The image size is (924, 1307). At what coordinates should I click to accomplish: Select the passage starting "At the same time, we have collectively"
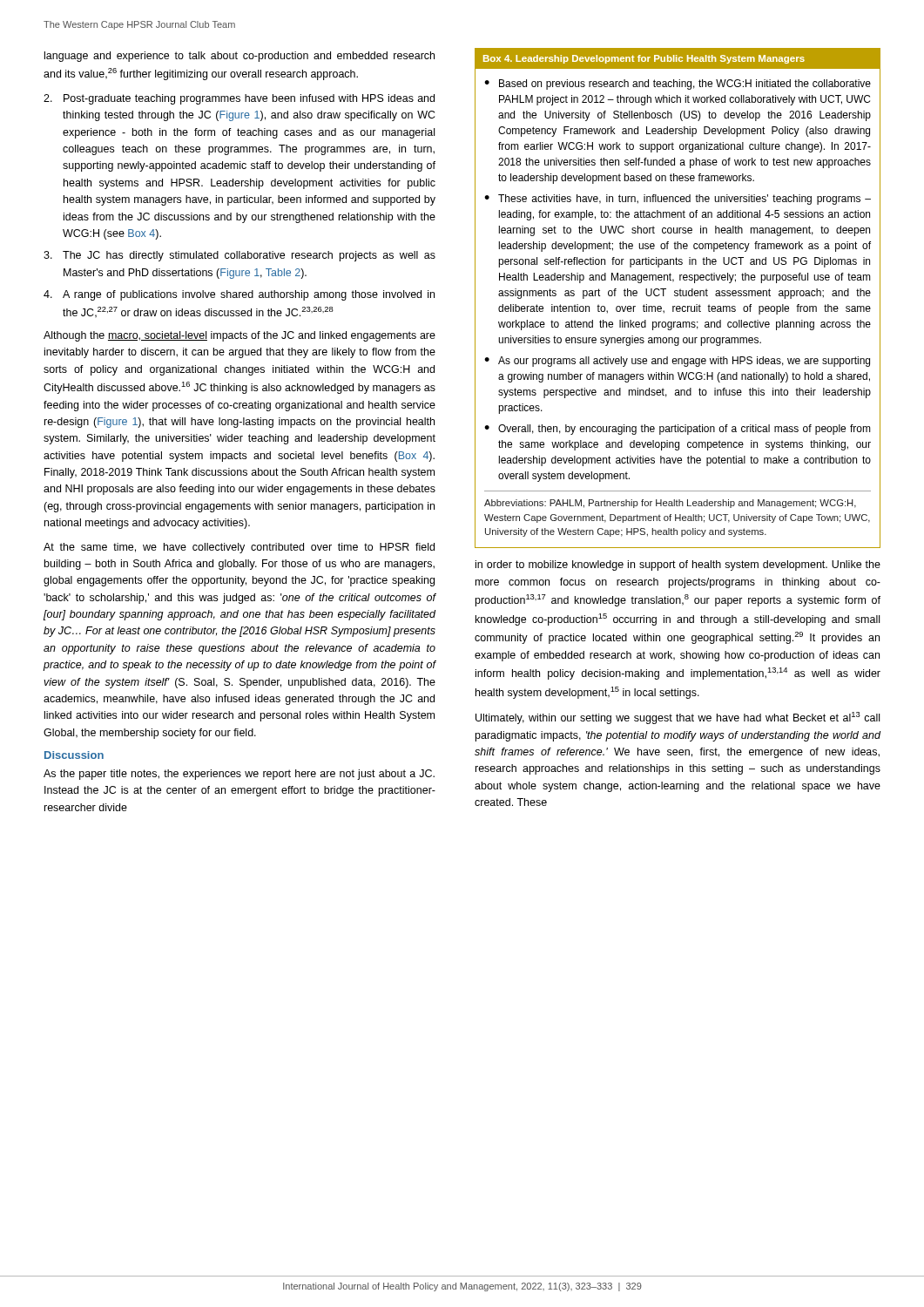(x=240, y=640)
